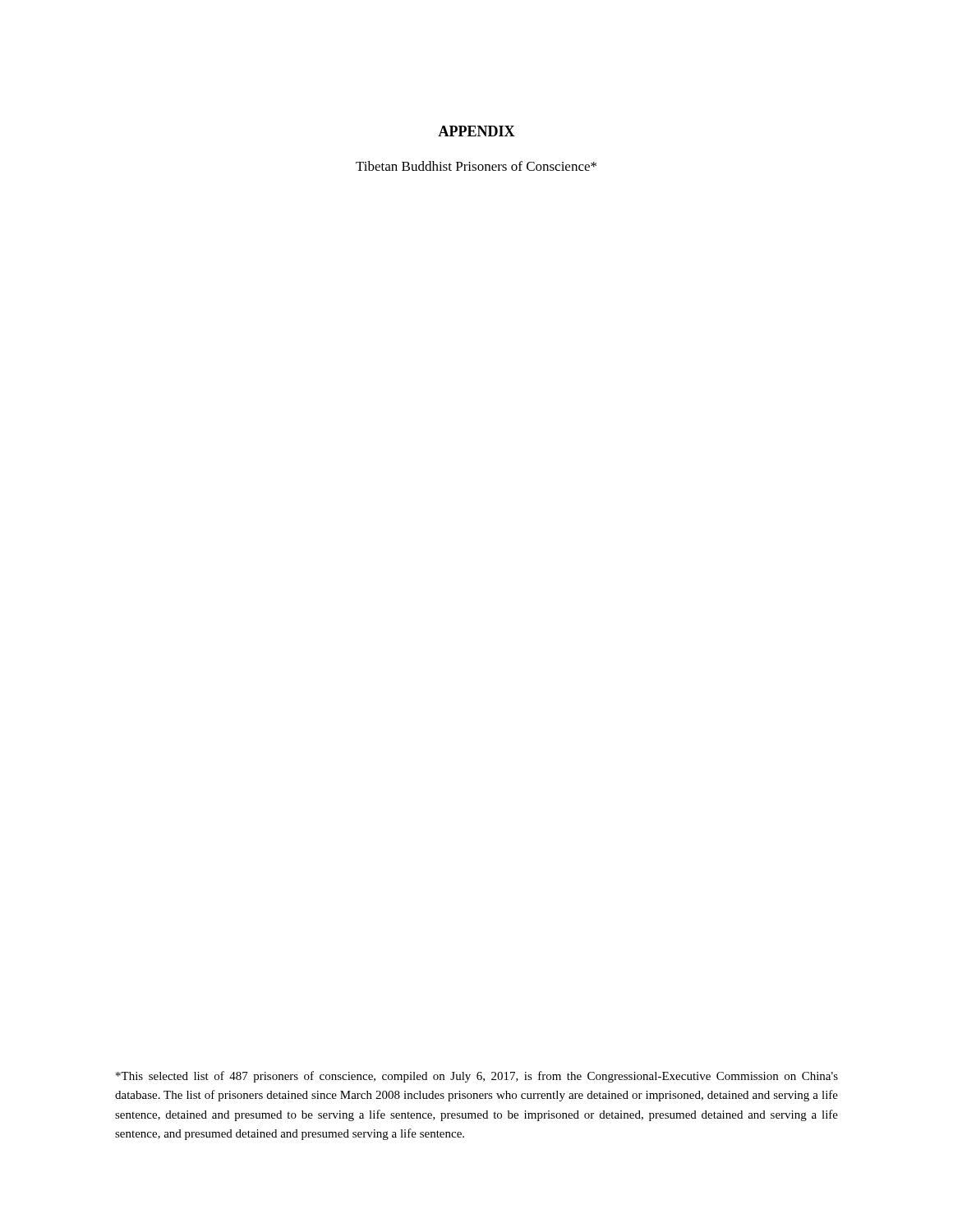Image resolution: width=953 pixels, height=1232 pixels.
Task: Locate the block of text that opens with "This selected list of"
Action: (476, 1105)
